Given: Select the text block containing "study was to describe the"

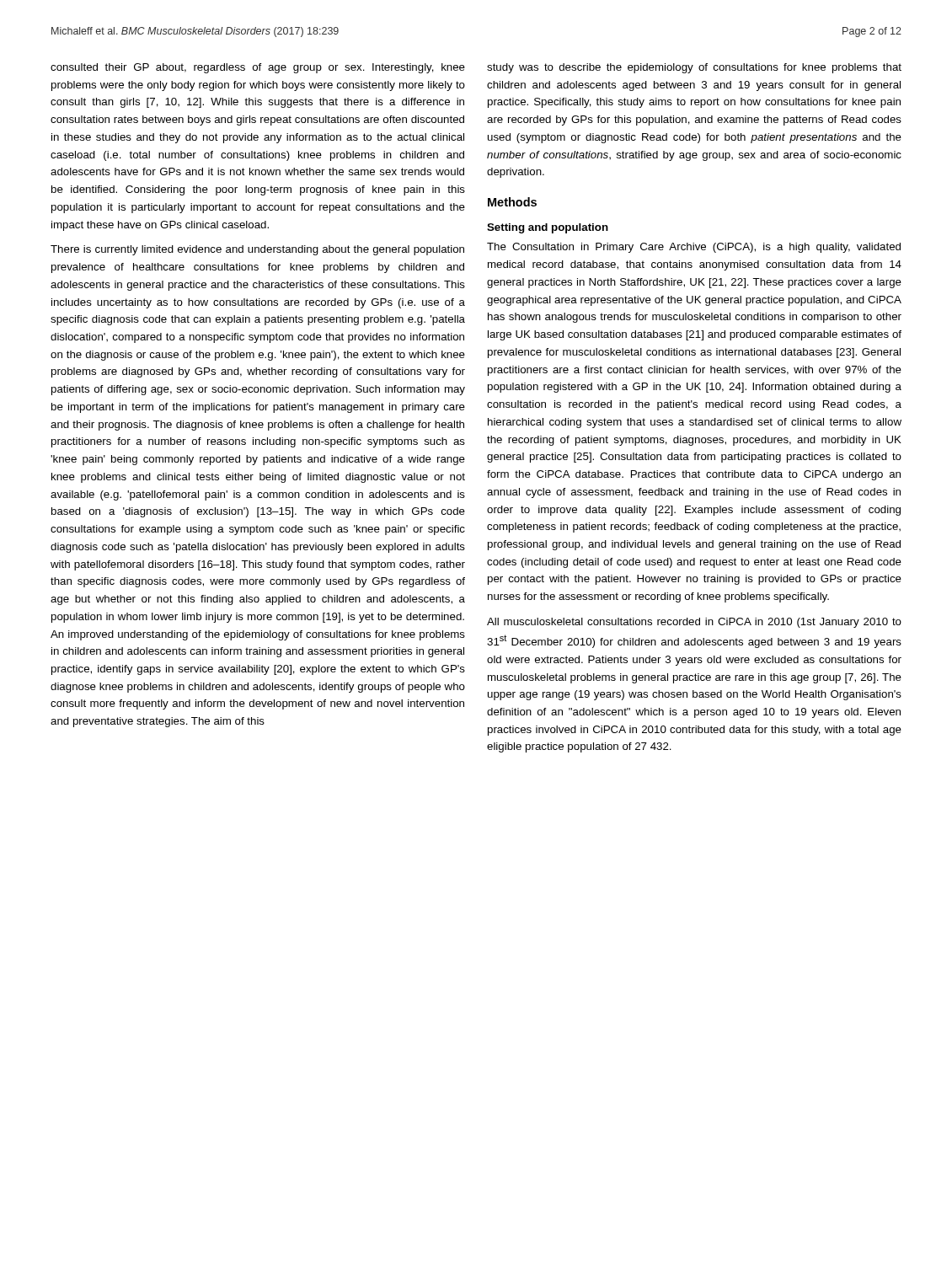Looking at the screenshot, I should click(694, 120).
